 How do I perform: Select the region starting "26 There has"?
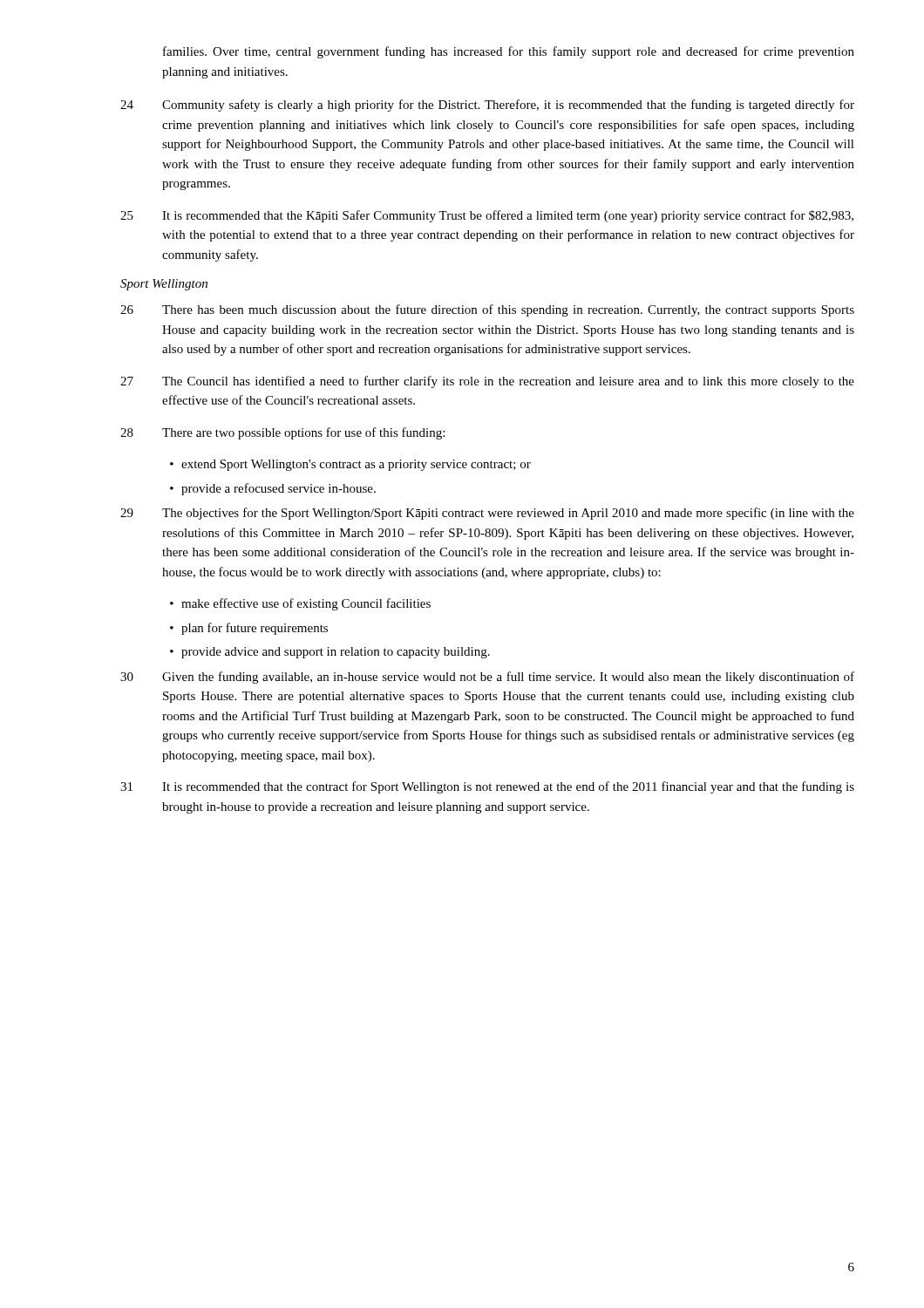[x=487, y=329]
